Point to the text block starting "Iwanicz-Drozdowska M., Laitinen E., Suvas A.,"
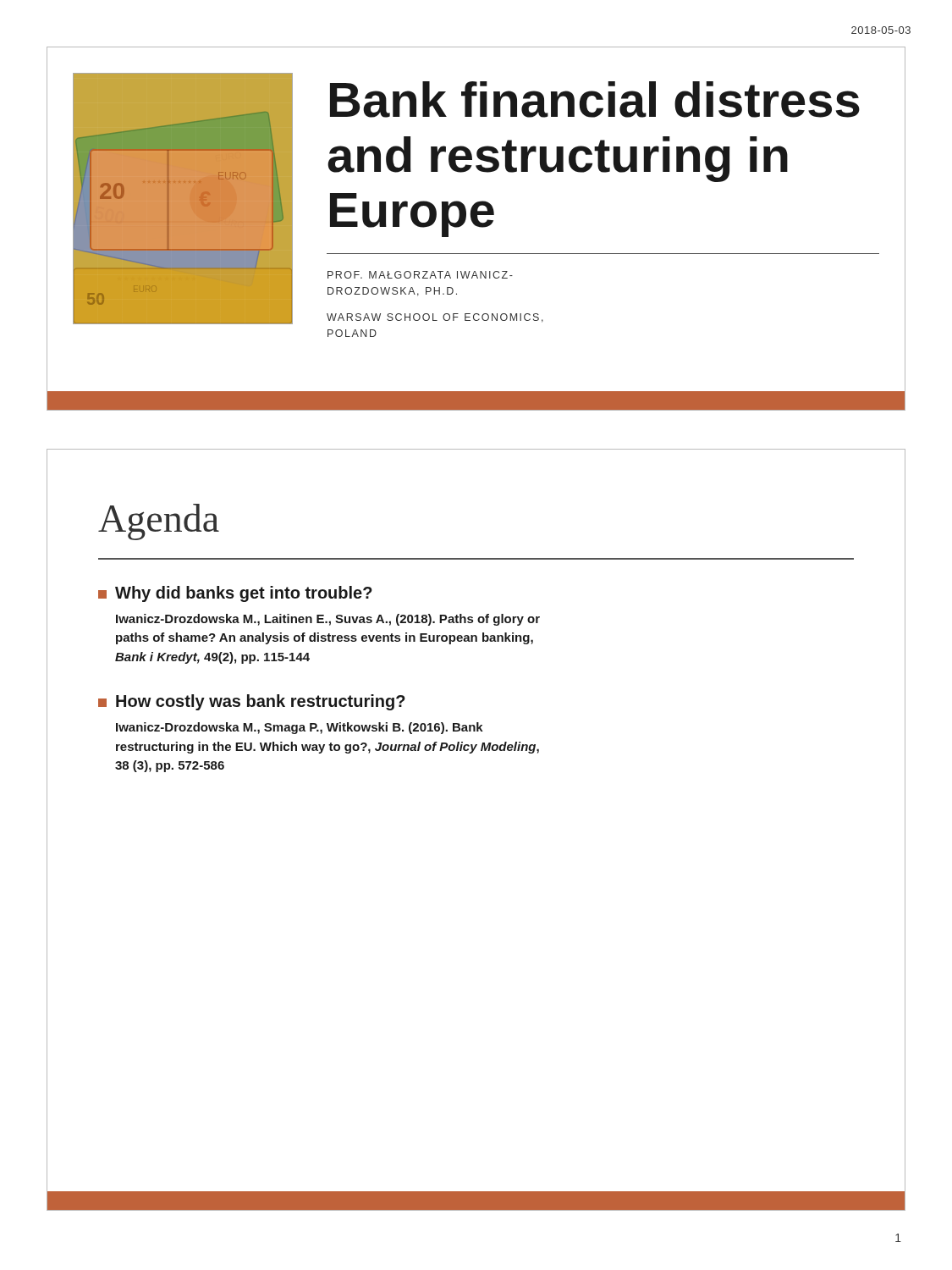Image resolution: width=952 pixels, height=1270 pixels. pyautogui.click(x=328, y=637)
